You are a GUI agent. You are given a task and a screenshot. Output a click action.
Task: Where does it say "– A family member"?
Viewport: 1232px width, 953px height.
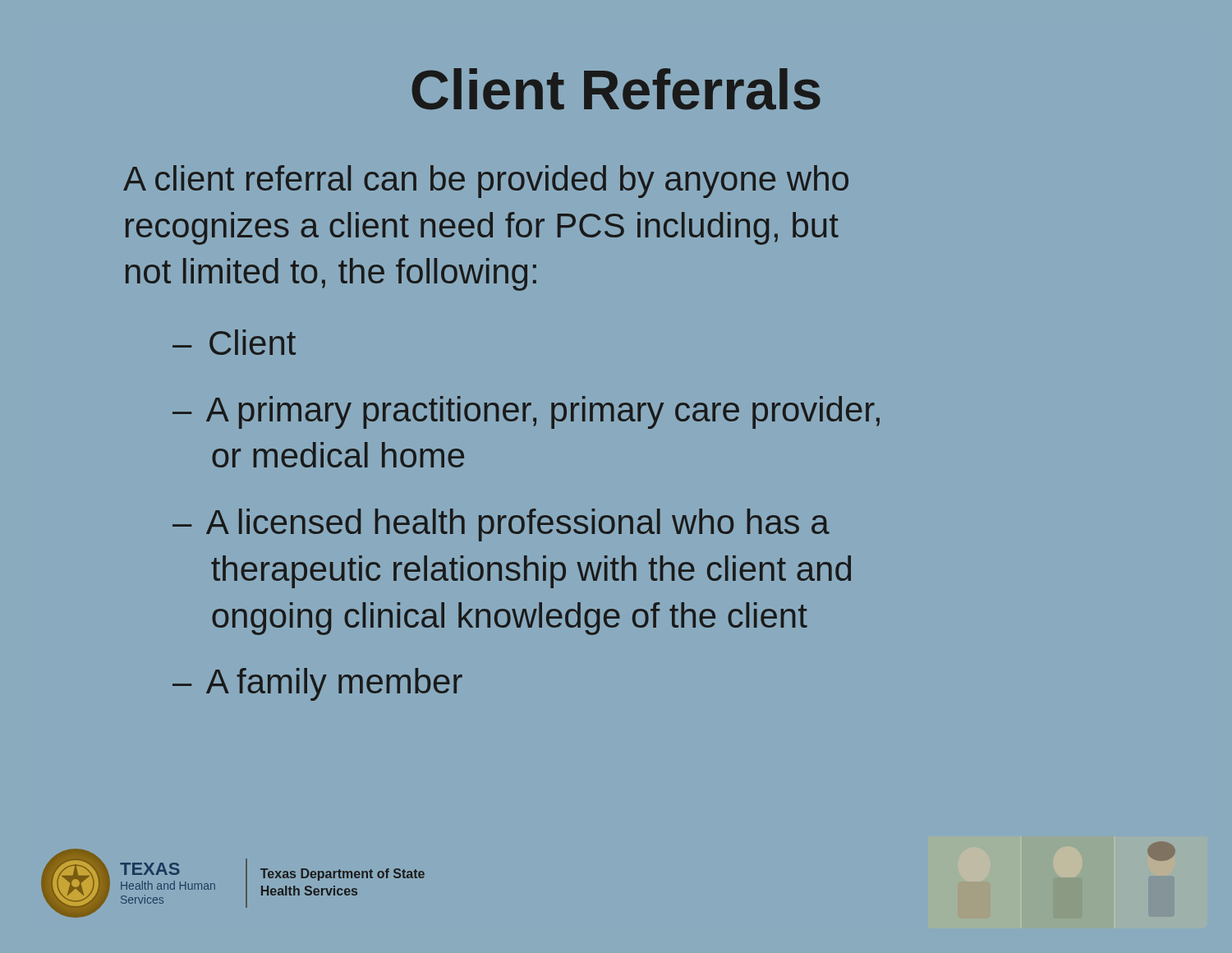[x=318, y=682]
